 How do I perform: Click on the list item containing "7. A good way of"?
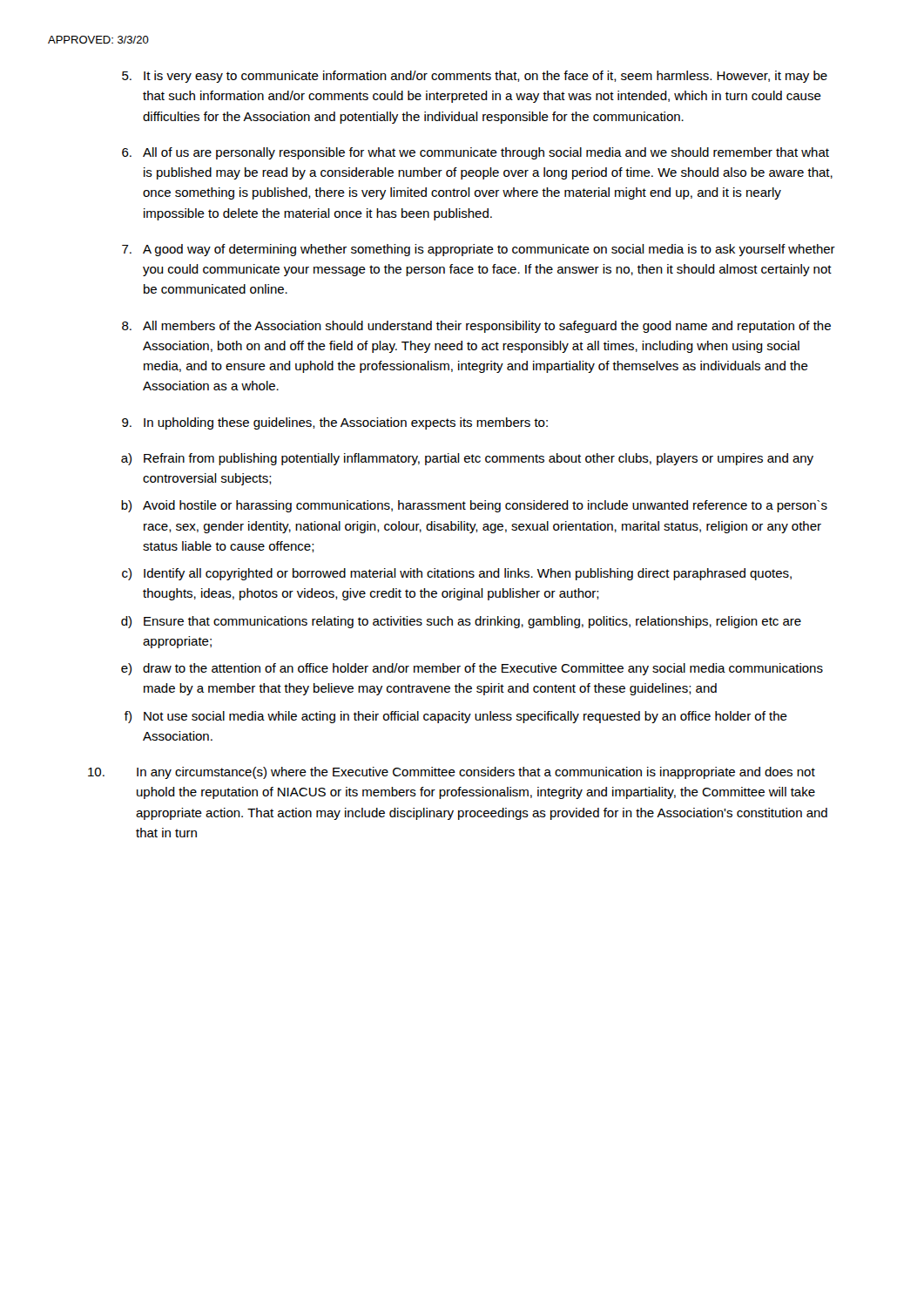click(462, 269)
